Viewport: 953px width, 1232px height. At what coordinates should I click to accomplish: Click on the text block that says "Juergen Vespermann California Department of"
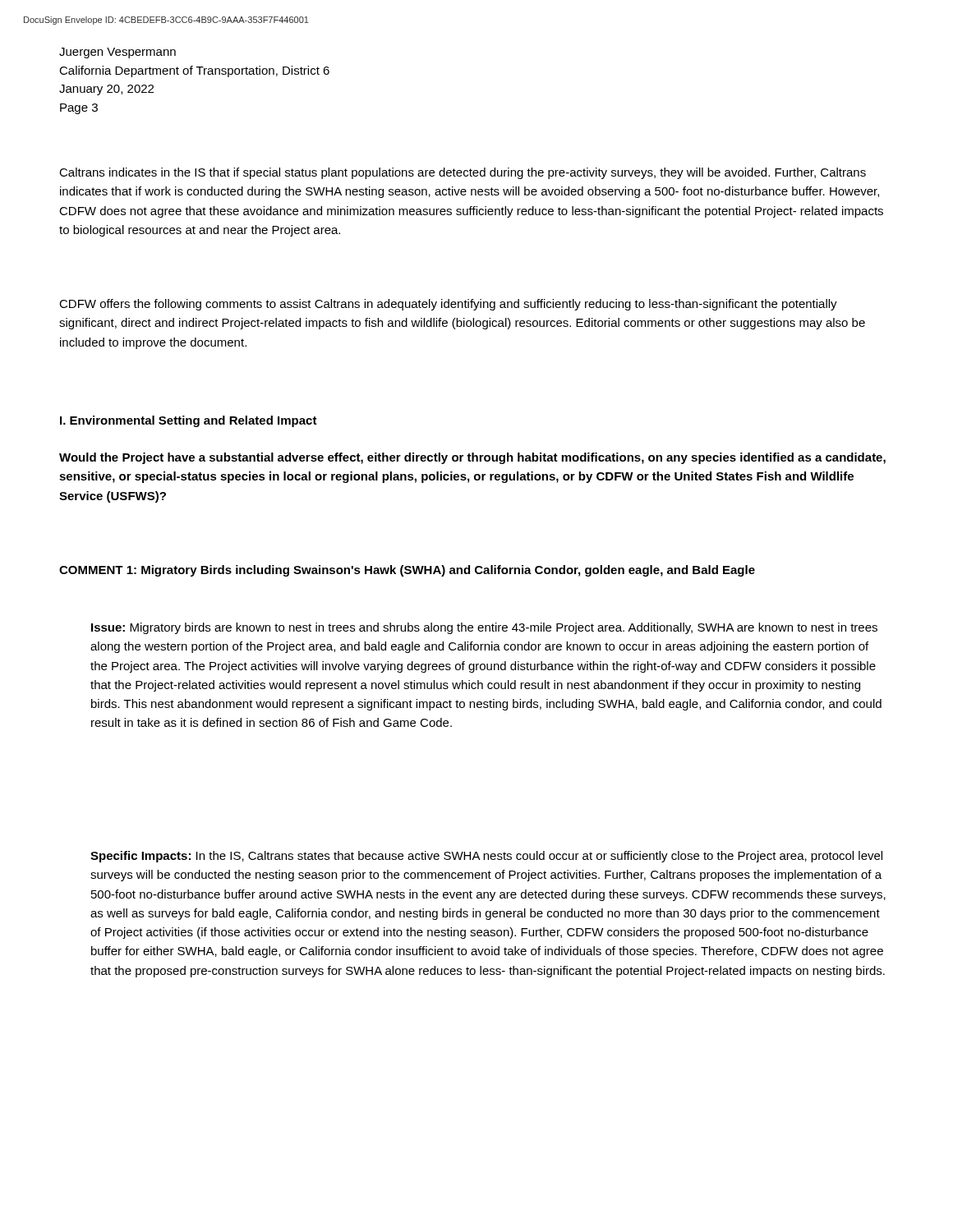click(194, 79)
